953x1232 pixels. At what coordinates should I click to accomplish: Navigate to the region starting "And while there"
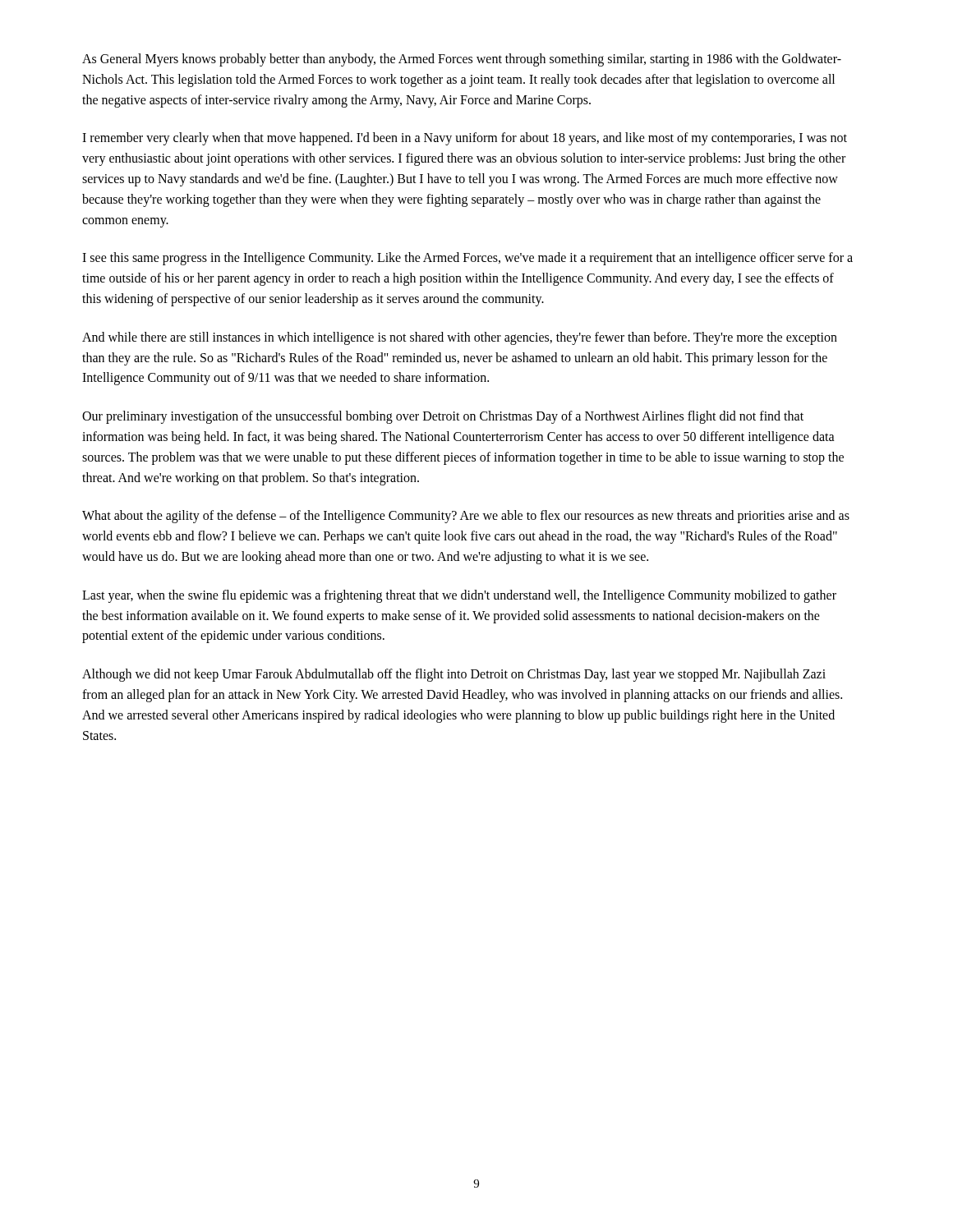point(460,357)
